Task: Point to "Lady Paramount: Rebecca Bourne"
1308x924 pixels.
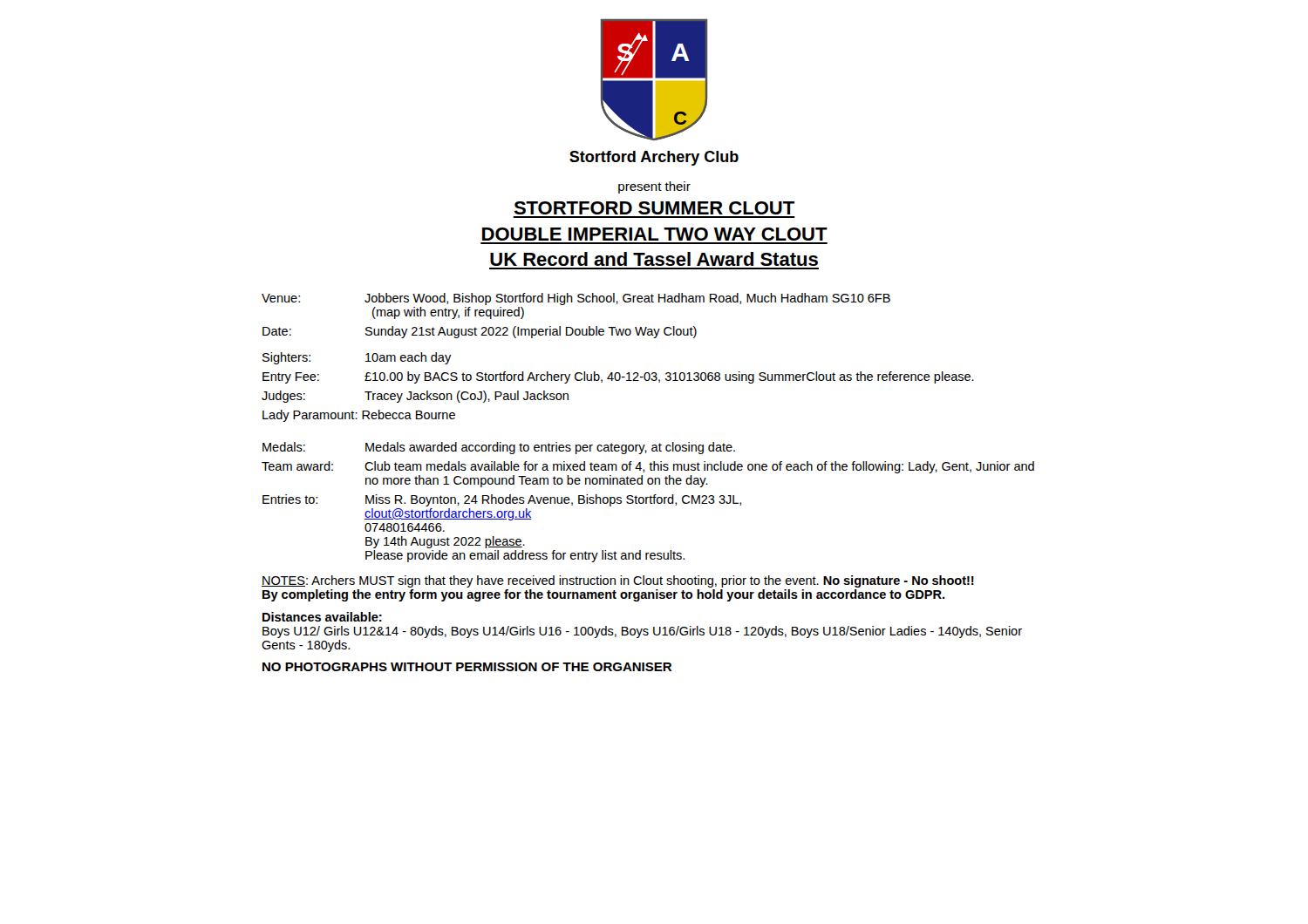Action: (359, 415)
